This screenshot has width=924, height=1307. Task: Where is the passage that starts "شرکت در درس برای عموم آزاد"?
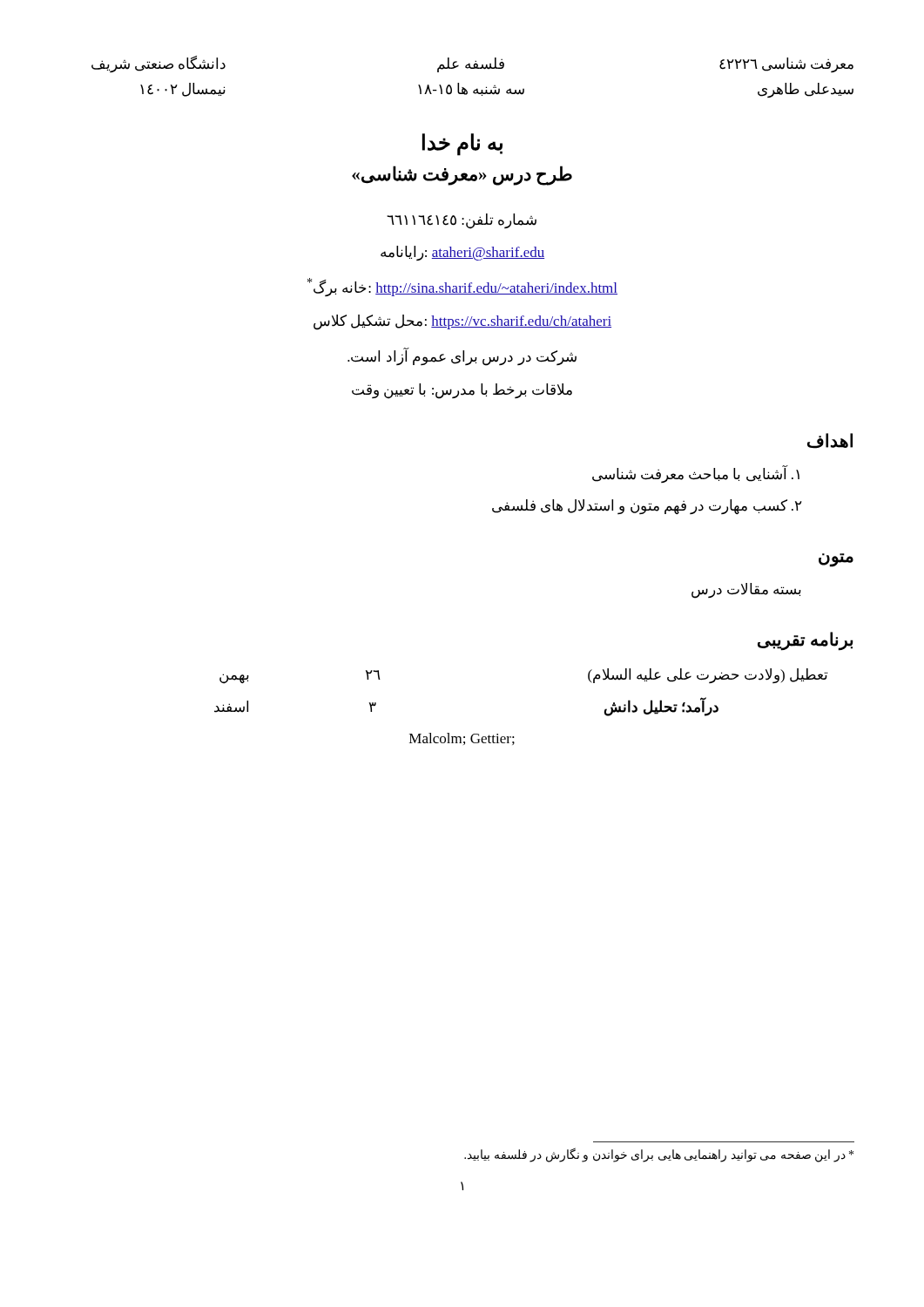tap(462, 357)
